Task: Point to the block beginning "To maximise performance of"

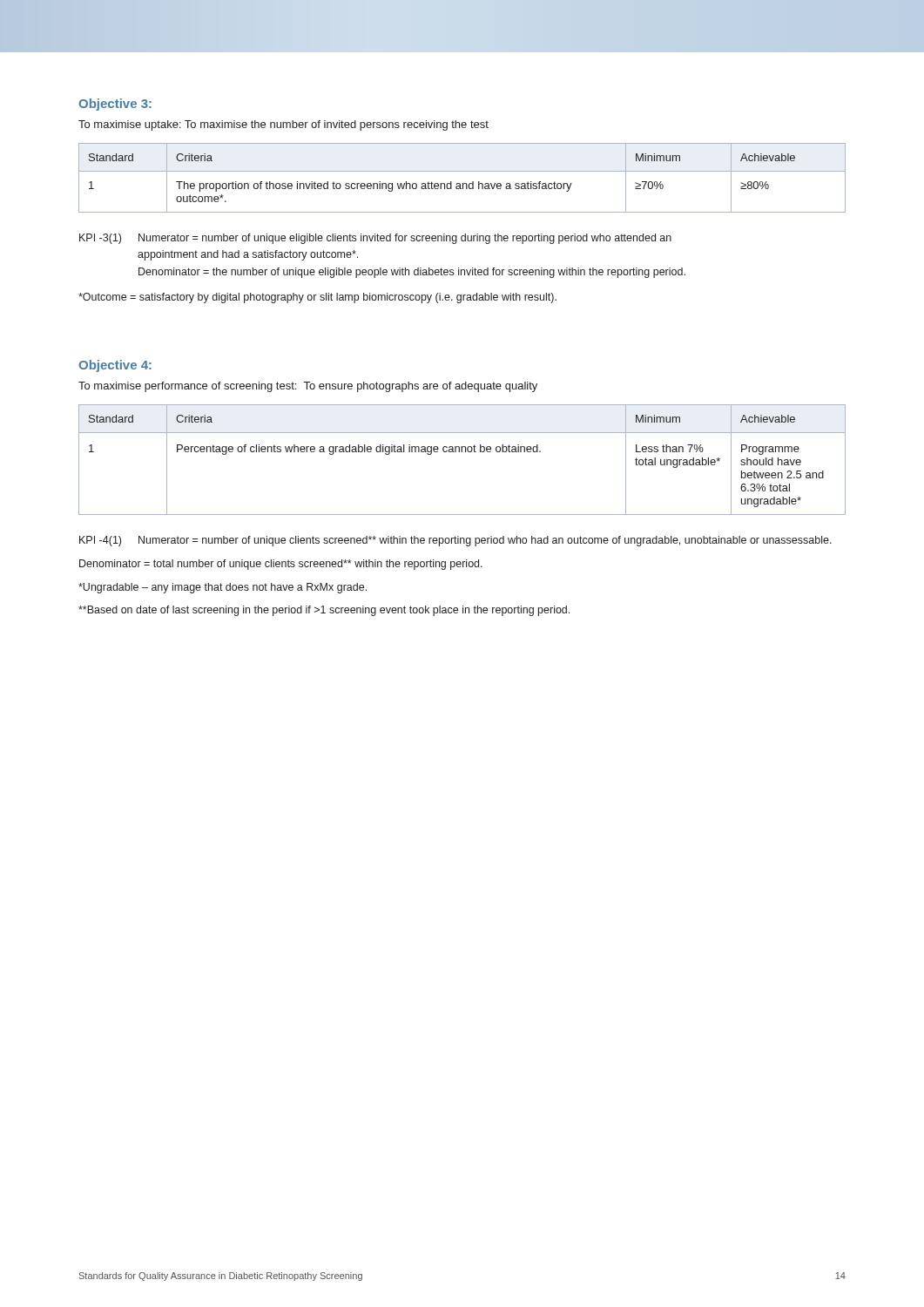Action: coord(308,385)
